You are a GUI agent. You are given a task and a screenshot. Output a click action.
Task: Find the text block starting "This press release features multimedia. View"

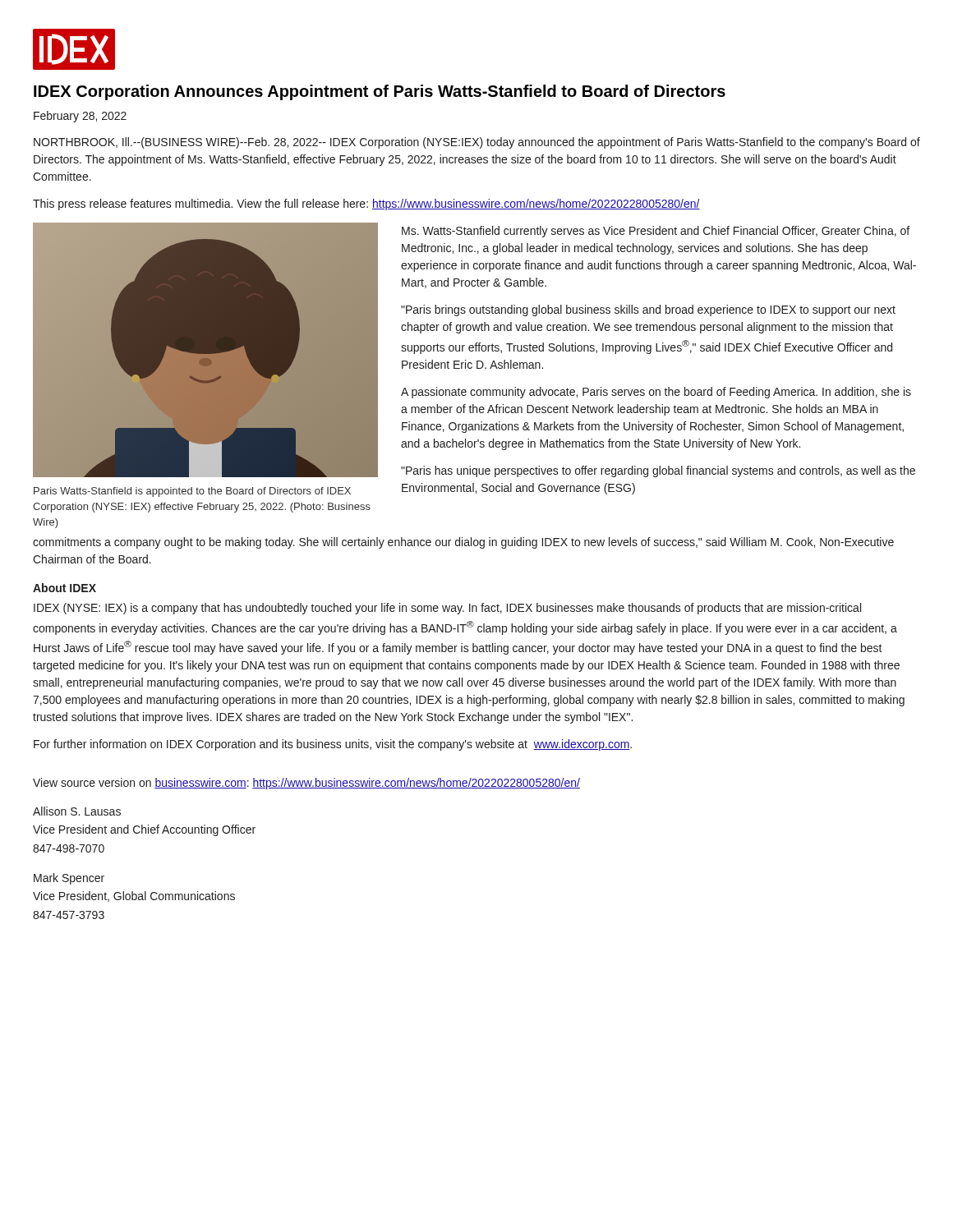pos(366,204)
